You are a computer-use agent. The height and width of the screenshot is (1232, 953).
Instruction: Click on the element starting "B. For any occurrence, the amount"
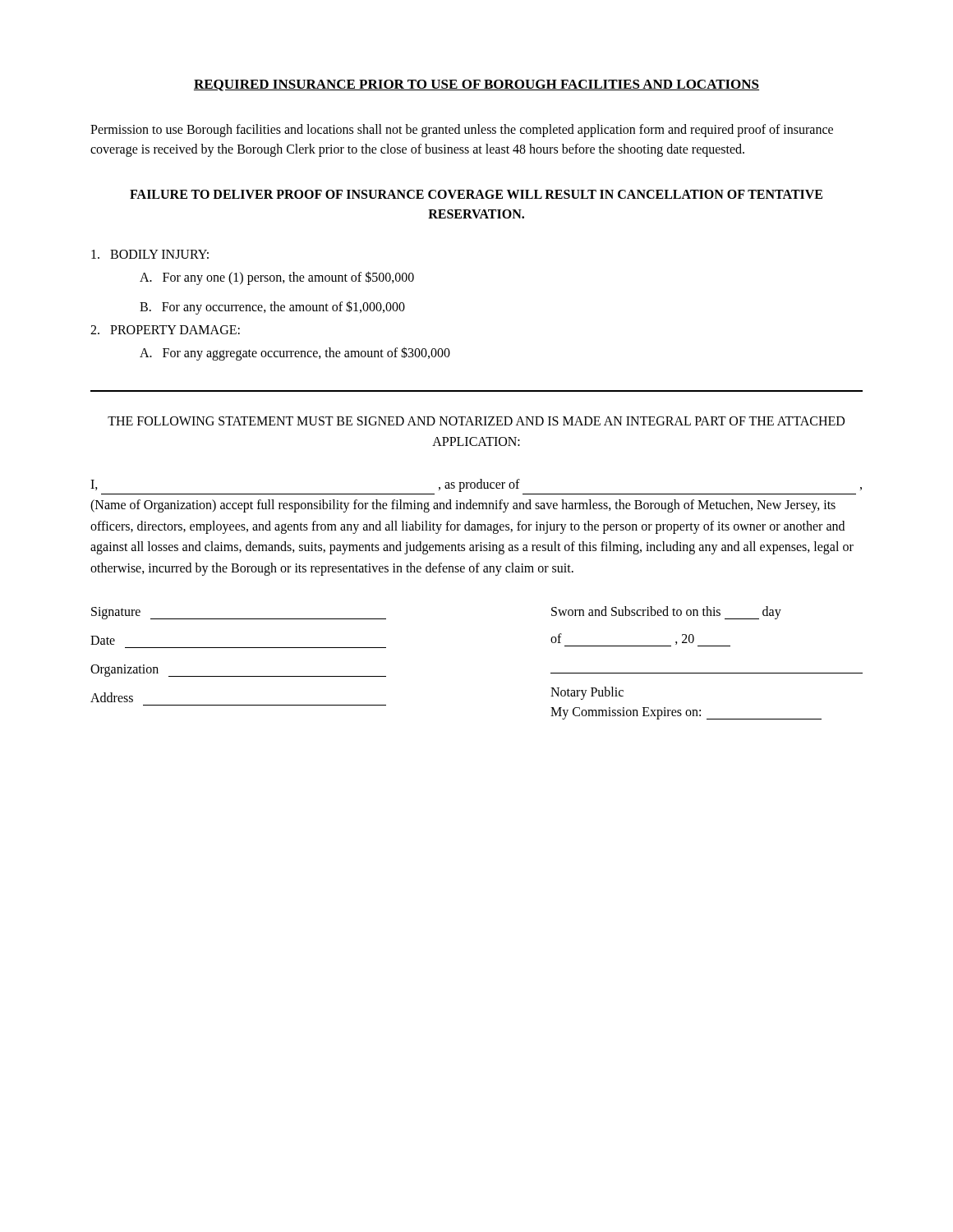pos(272,307)
